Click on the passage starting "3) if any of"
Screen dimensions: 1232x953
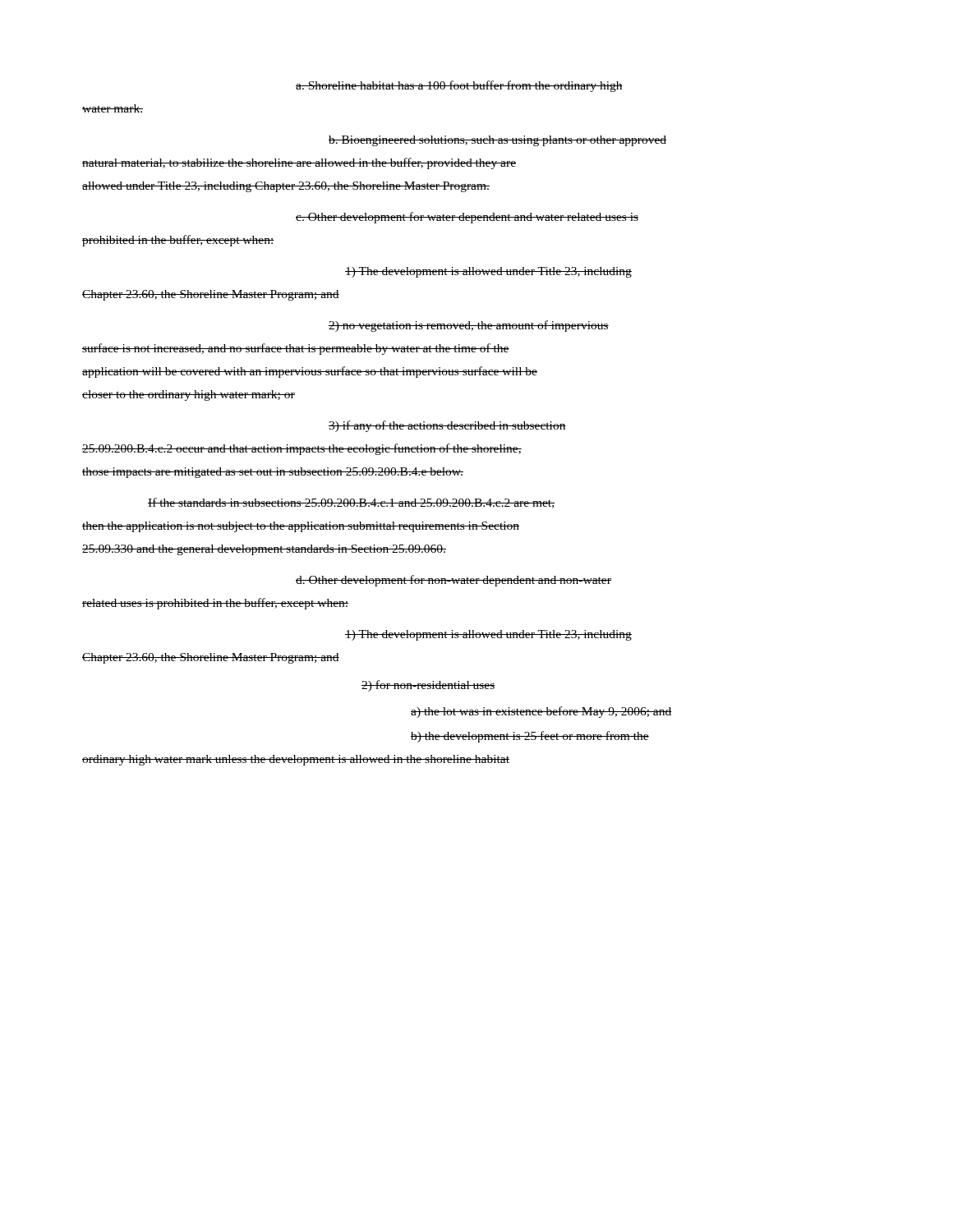(x=476, y=449)
